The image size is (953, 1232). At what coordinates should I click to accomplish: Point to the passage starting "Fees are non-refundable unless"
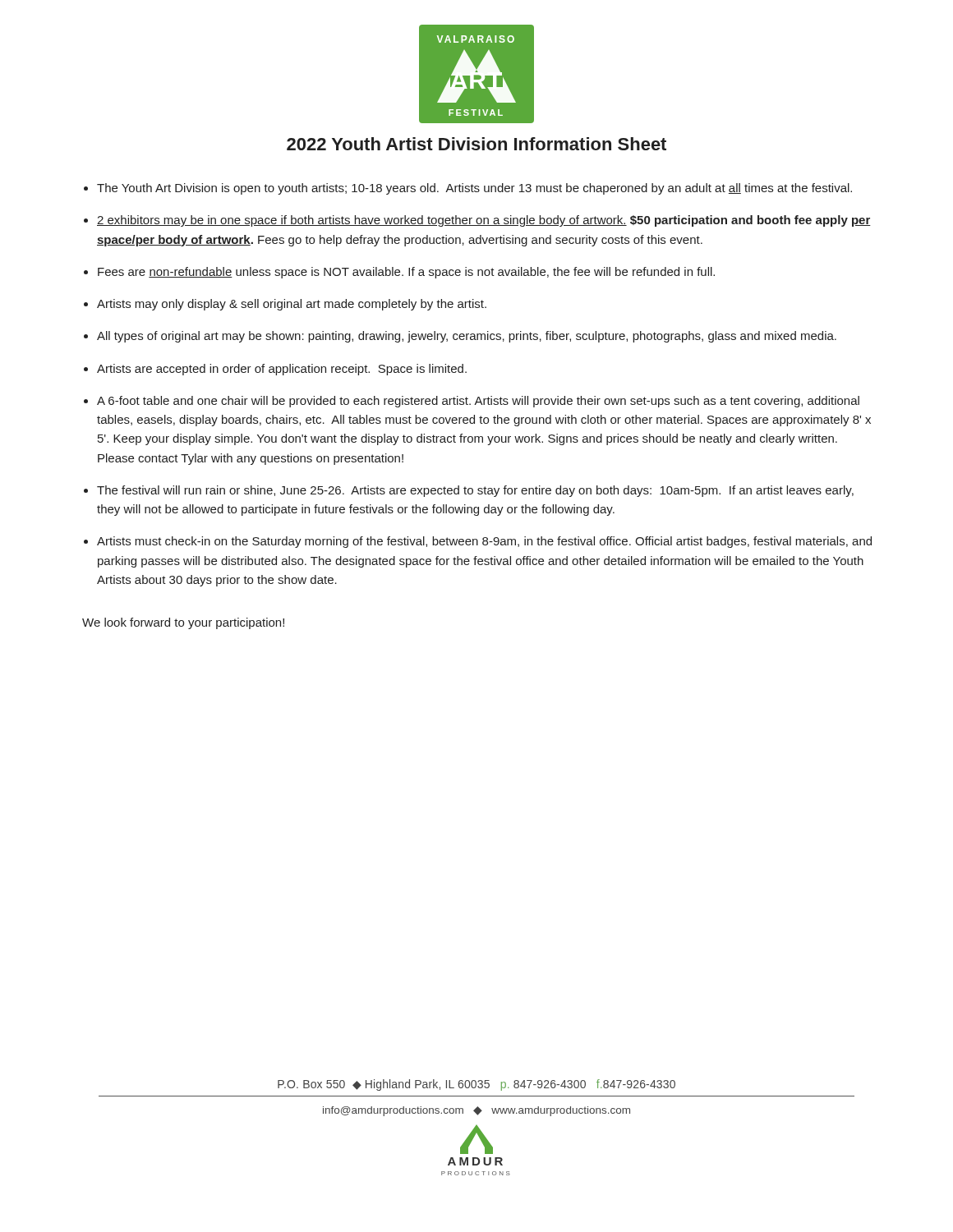406,271
